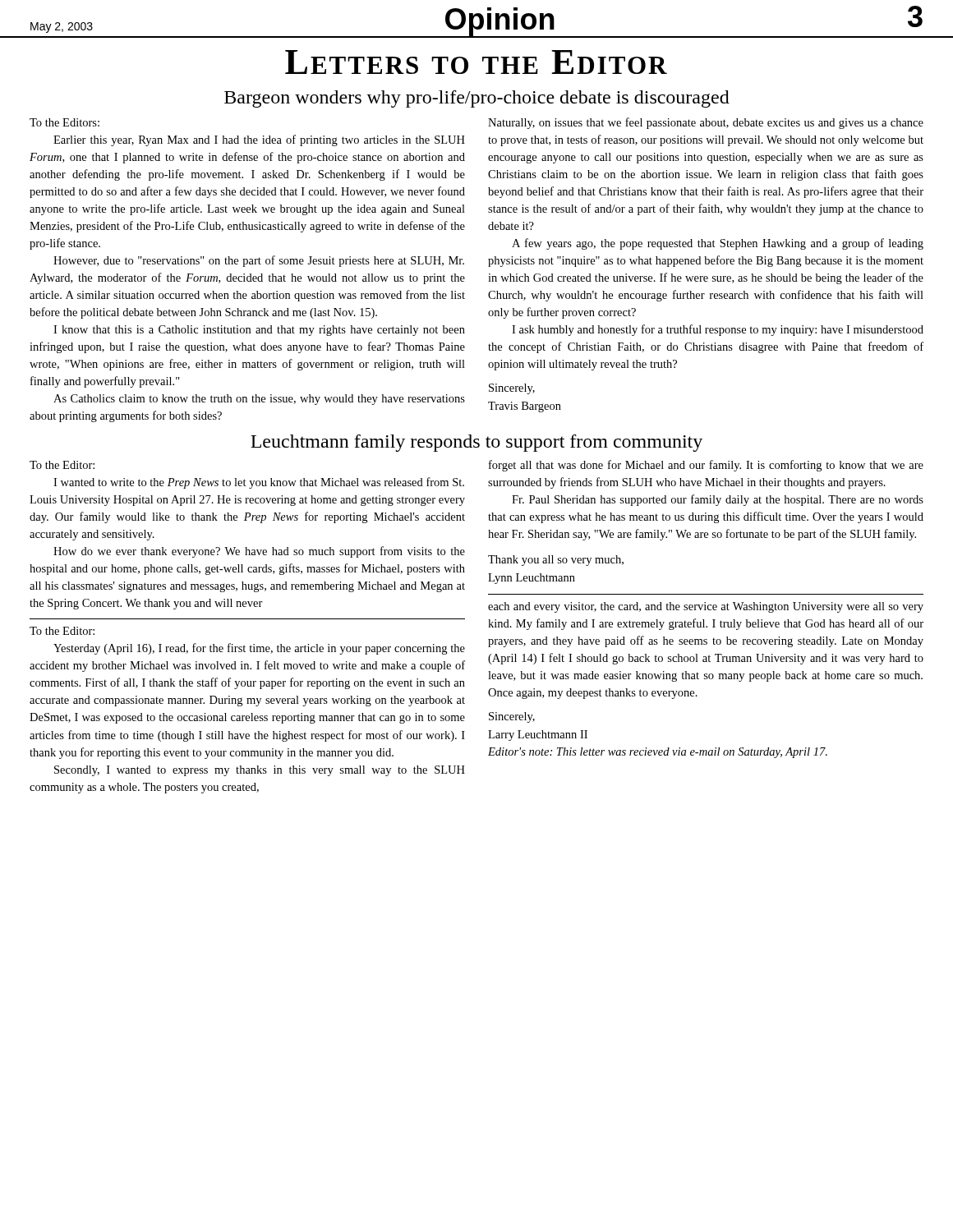Click on the text starting "Bargeon wonders why"
953x1232 pixels.
pos(476,97)
